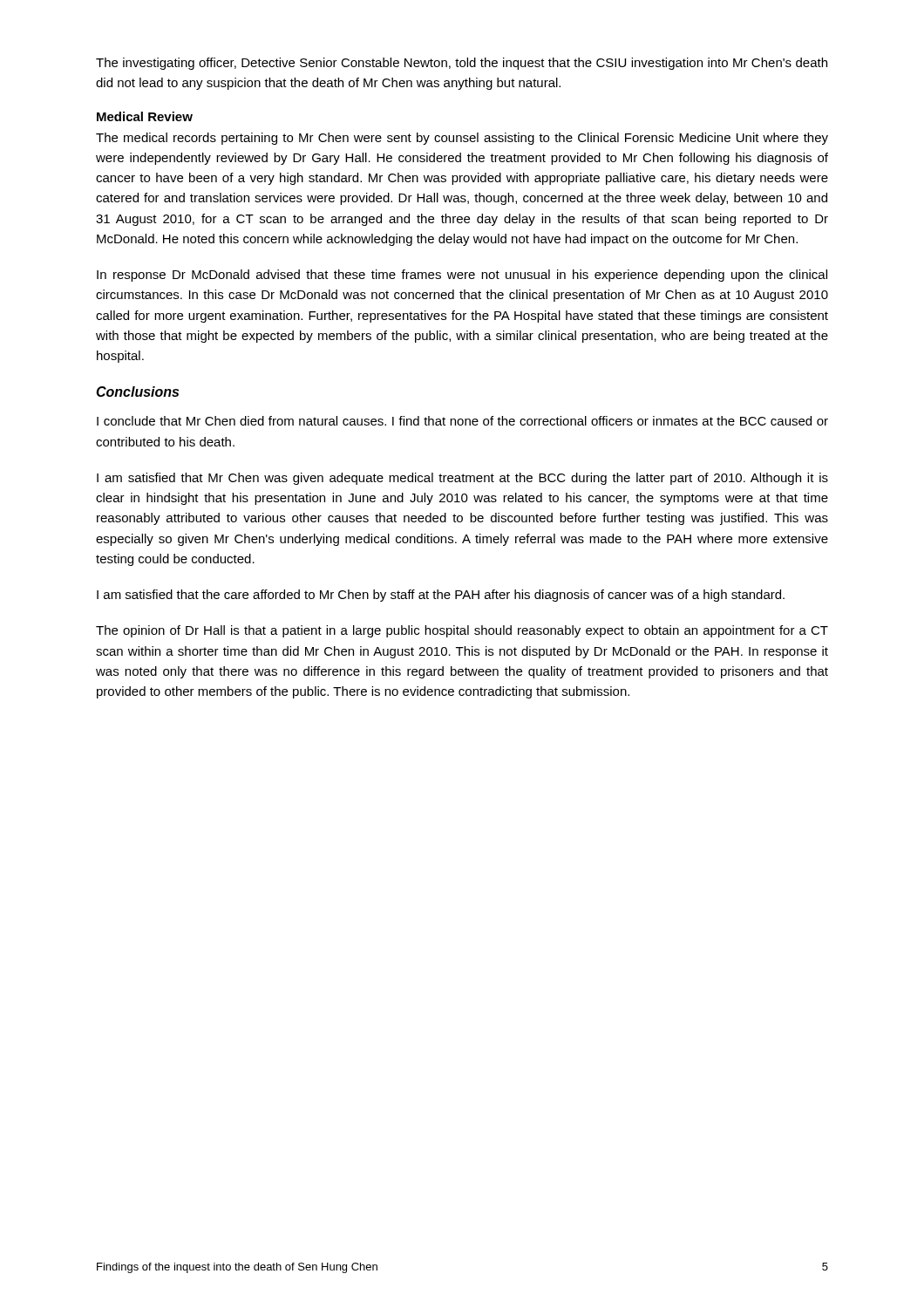Locate the text block starting "The medical records pertaining to"

tap(462, 188)
